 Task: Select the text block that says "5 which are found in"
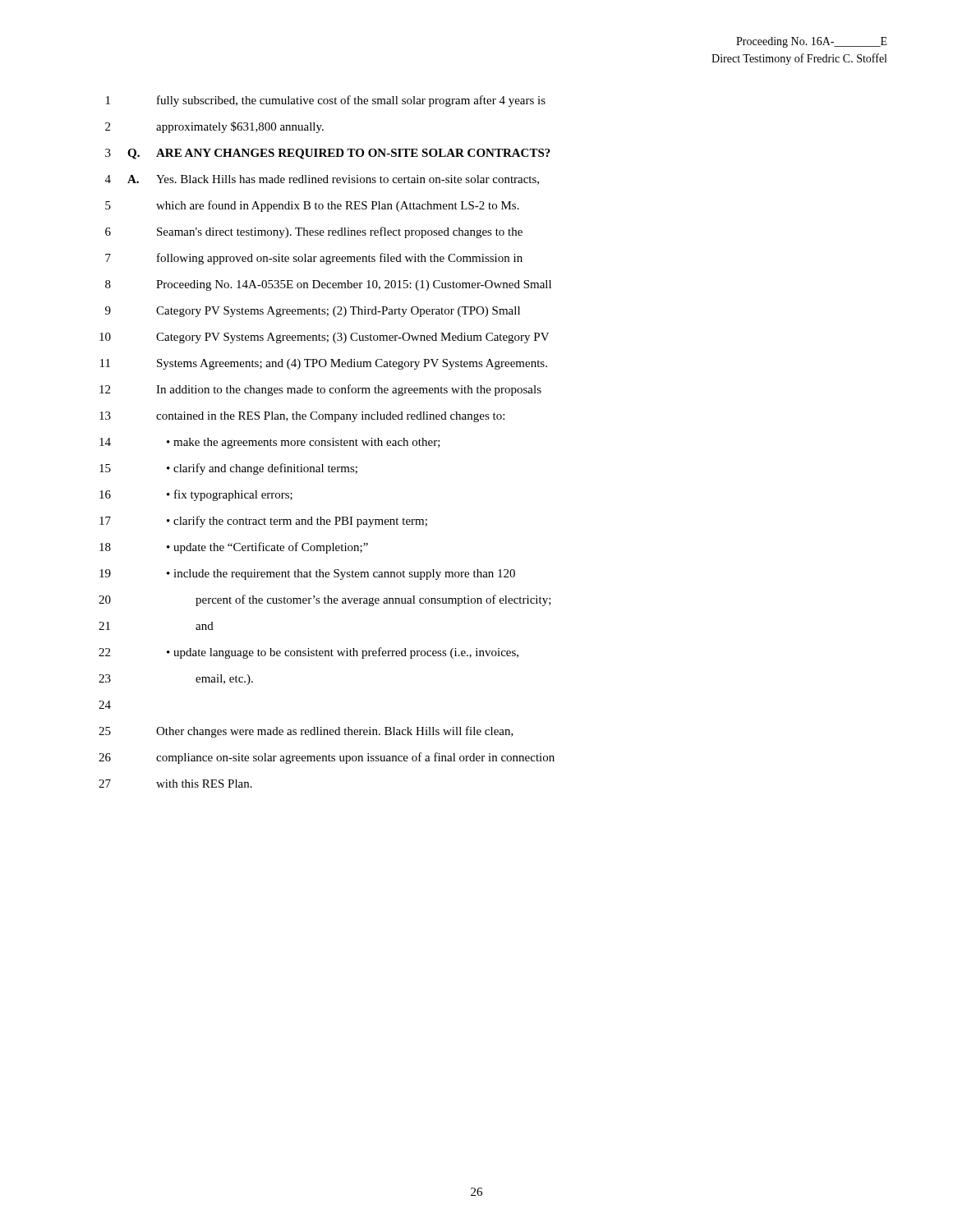tap(481, 205)
